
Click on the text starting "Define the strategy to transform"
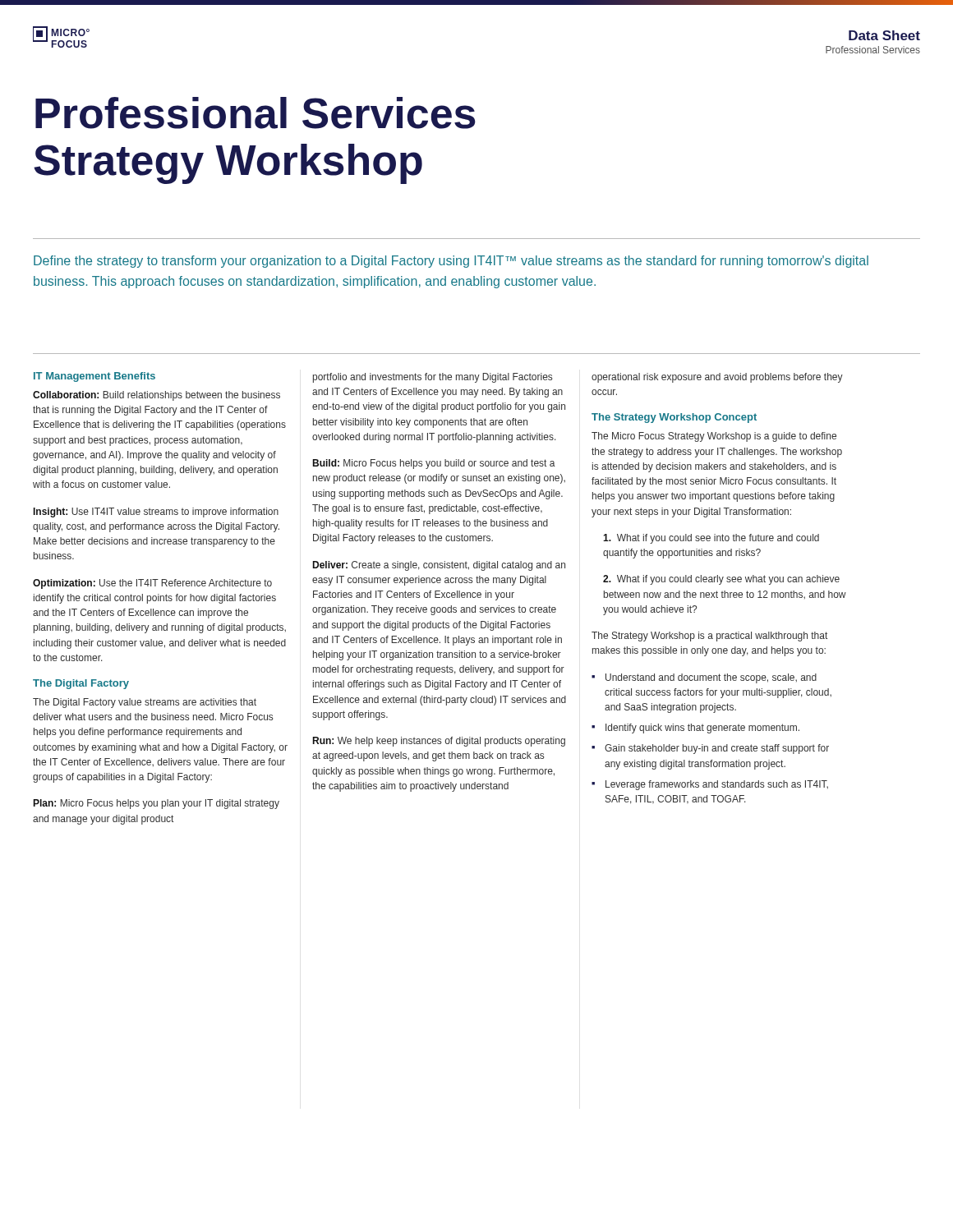click(476, 272)
